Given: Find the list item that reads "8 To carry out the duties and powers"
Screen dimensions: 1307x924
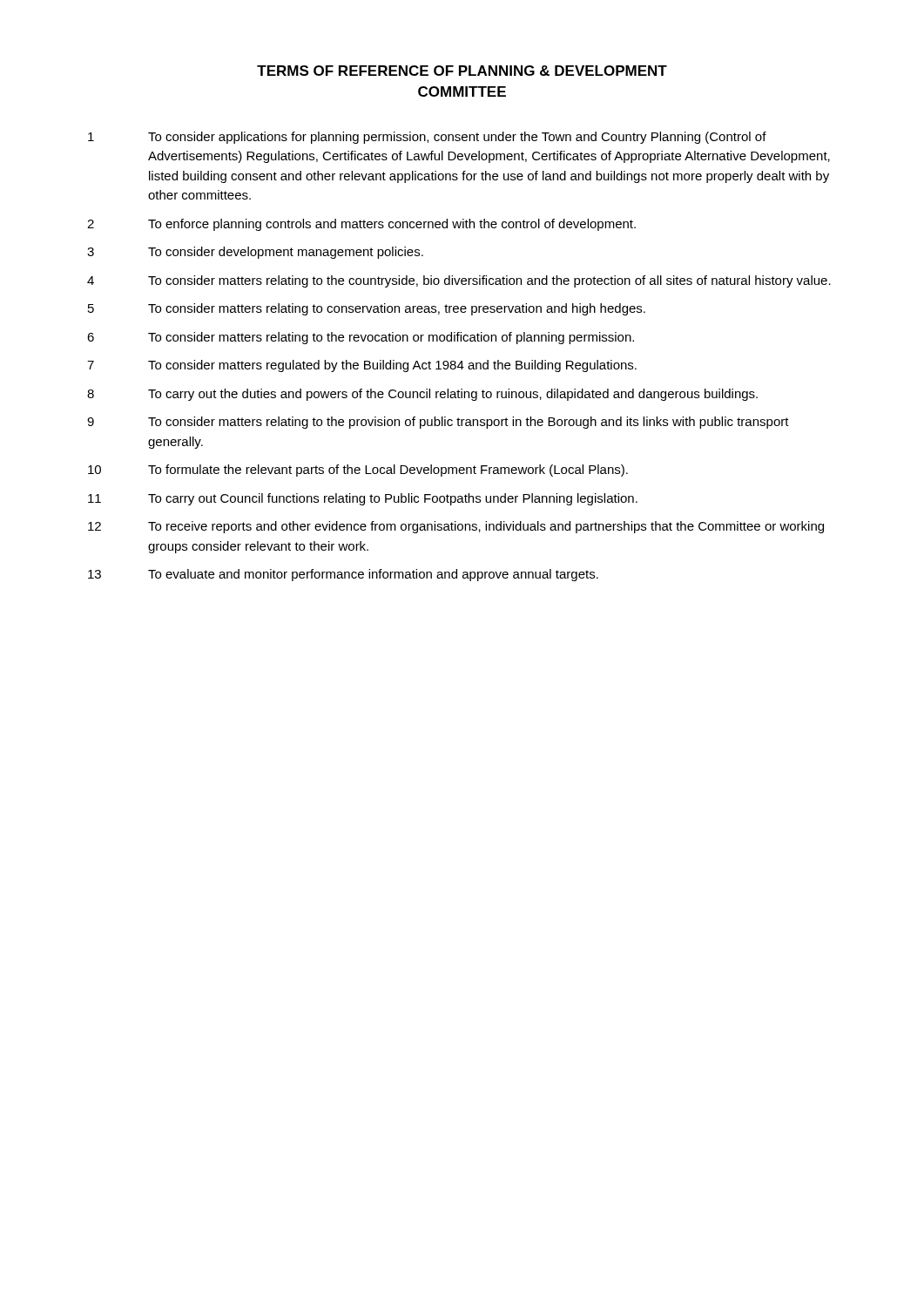Looking at the screenshot, I should (462, 394).
